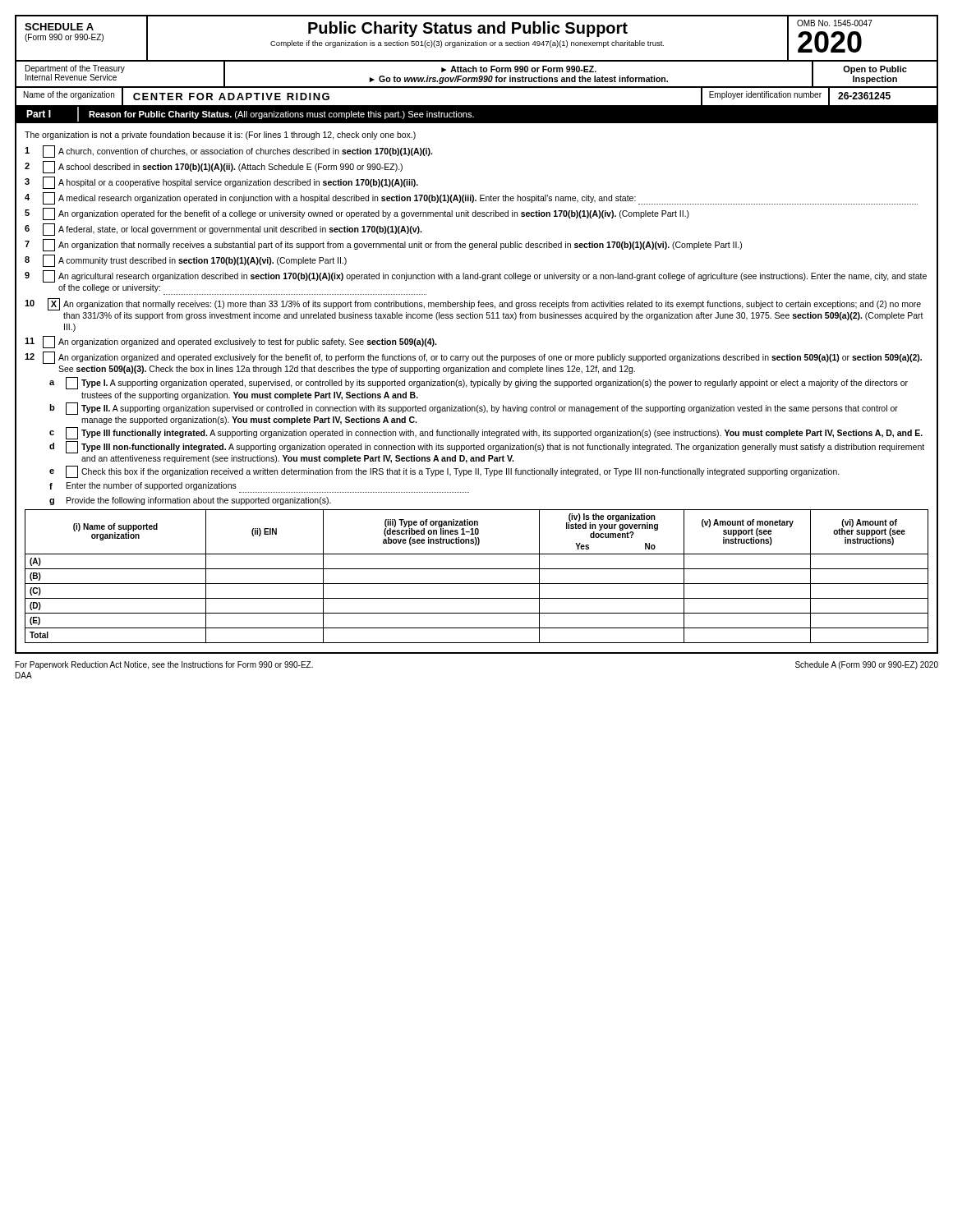Image resolution: width=953 pixels, height=1232 pixels.
Task: Click on the text block containing "Name of the organization CENTER FOR"
Action: coord(476,96)
